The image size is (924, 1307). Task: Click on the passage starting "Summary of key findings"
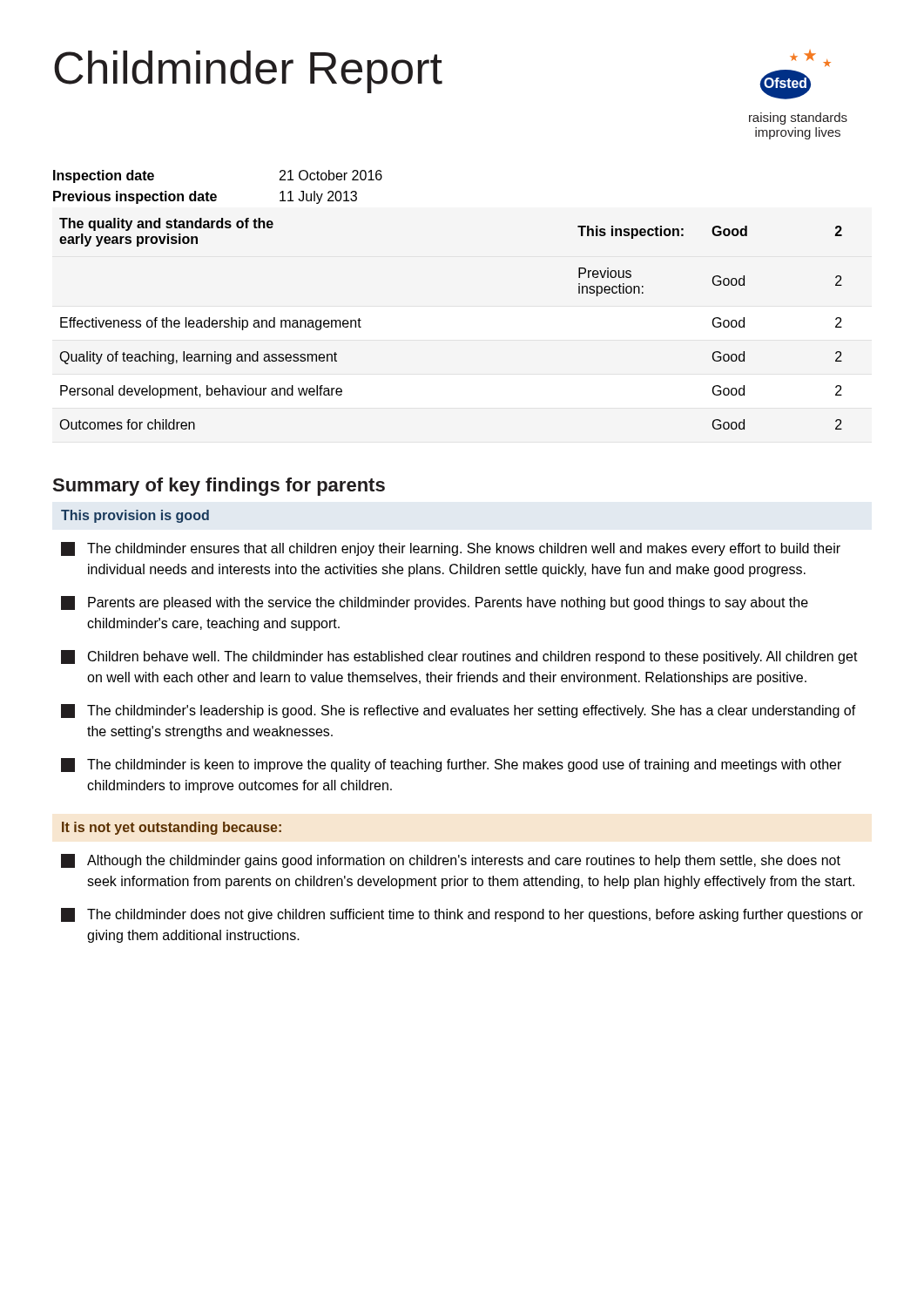pyautogui.click(x=219, y=485)
